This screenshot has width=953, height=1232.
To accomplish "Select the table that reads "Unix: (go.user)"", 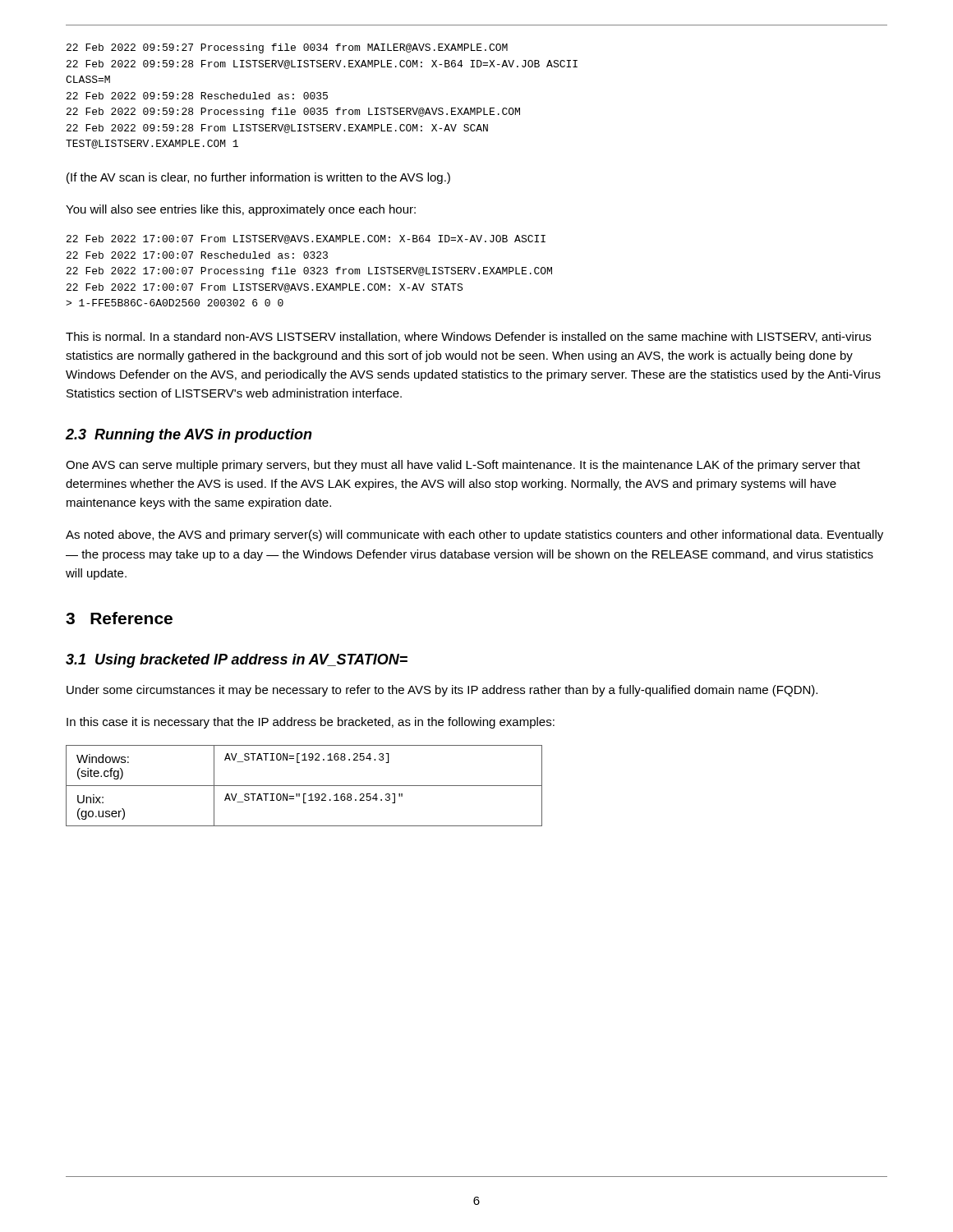I will (x=476, y=785).
